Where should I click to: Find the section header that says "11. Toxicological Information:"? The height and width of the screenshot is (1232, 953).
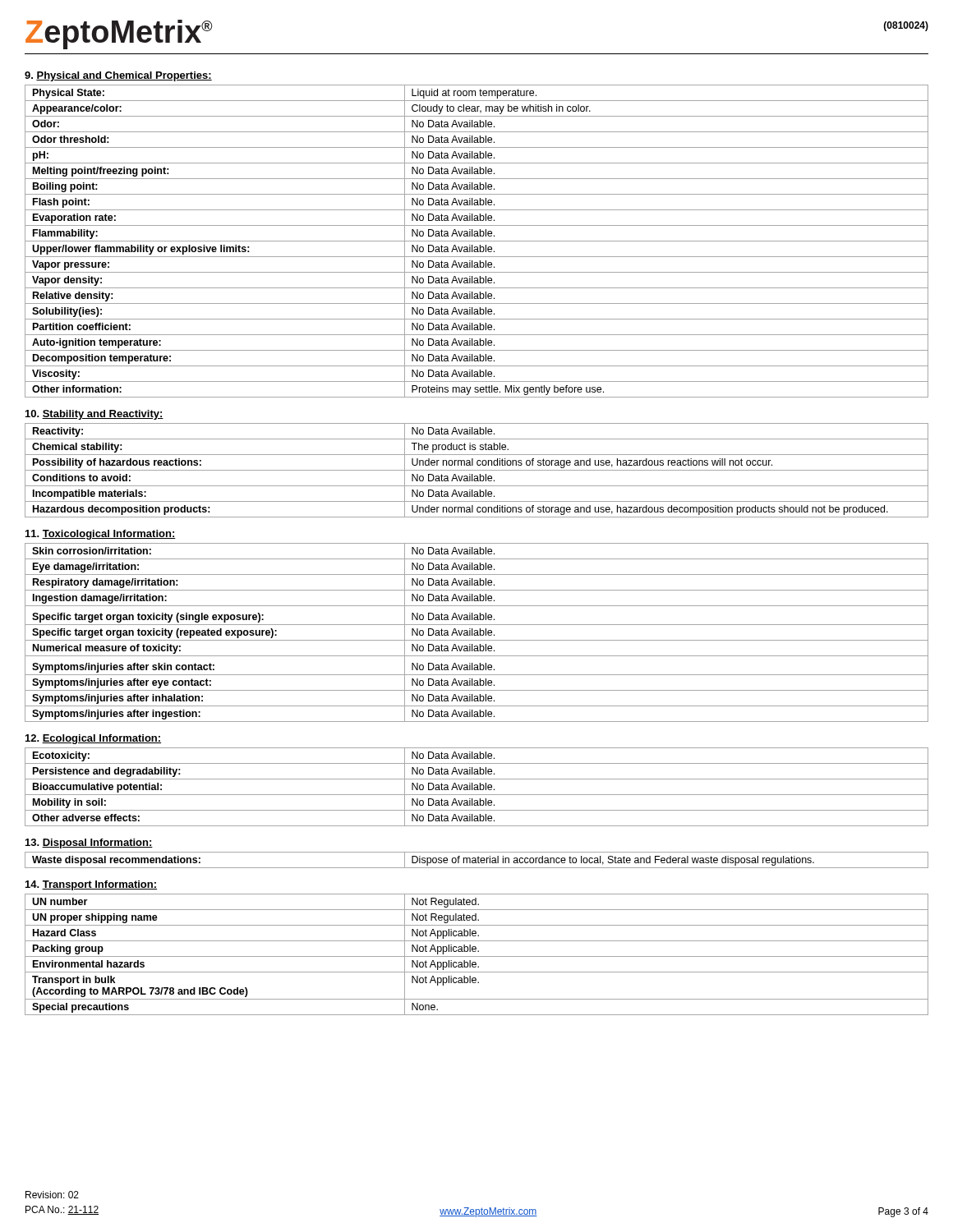coord(100,533)
